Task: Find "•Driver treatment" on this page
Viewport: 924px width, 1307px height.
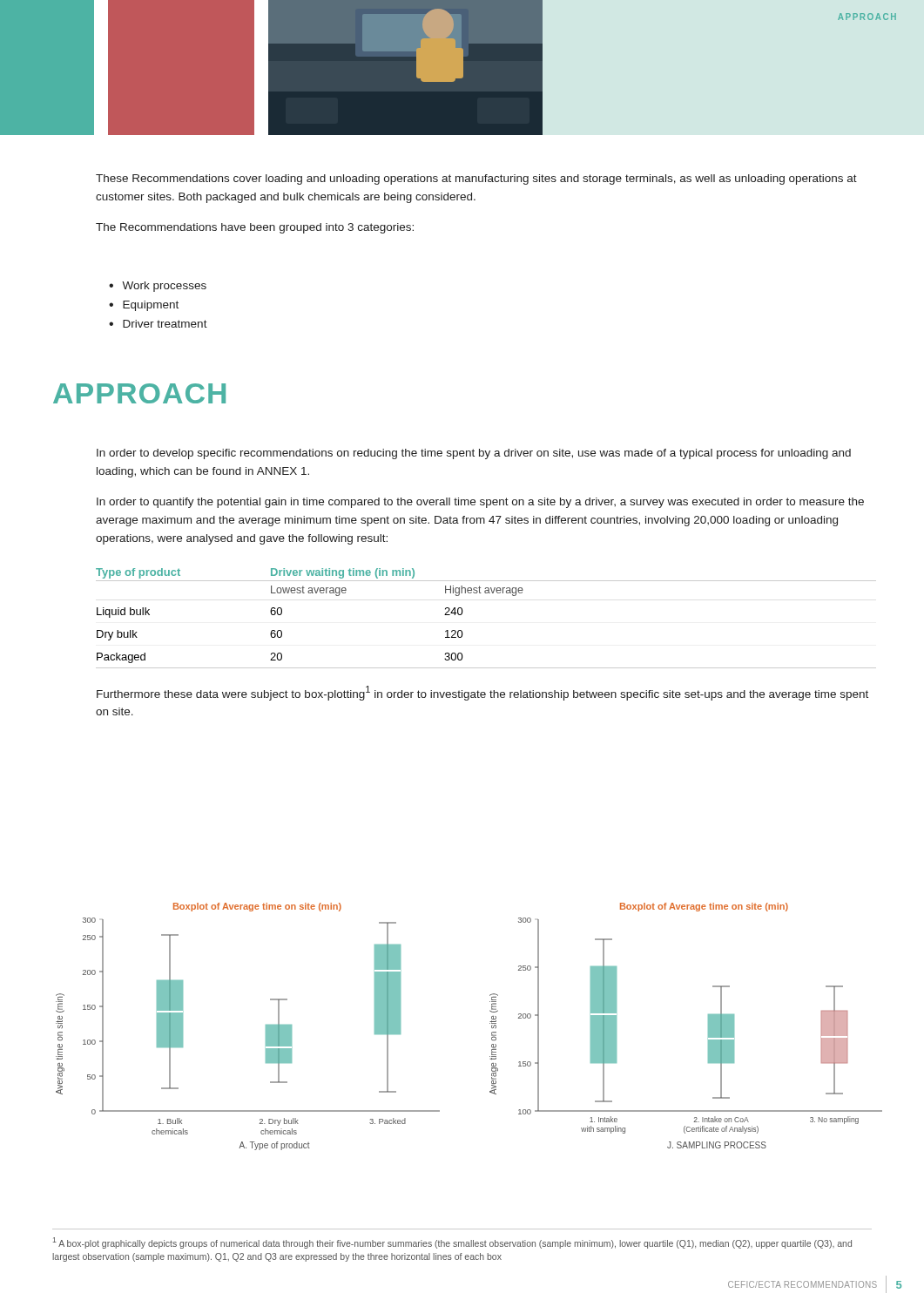Action: 158,324
